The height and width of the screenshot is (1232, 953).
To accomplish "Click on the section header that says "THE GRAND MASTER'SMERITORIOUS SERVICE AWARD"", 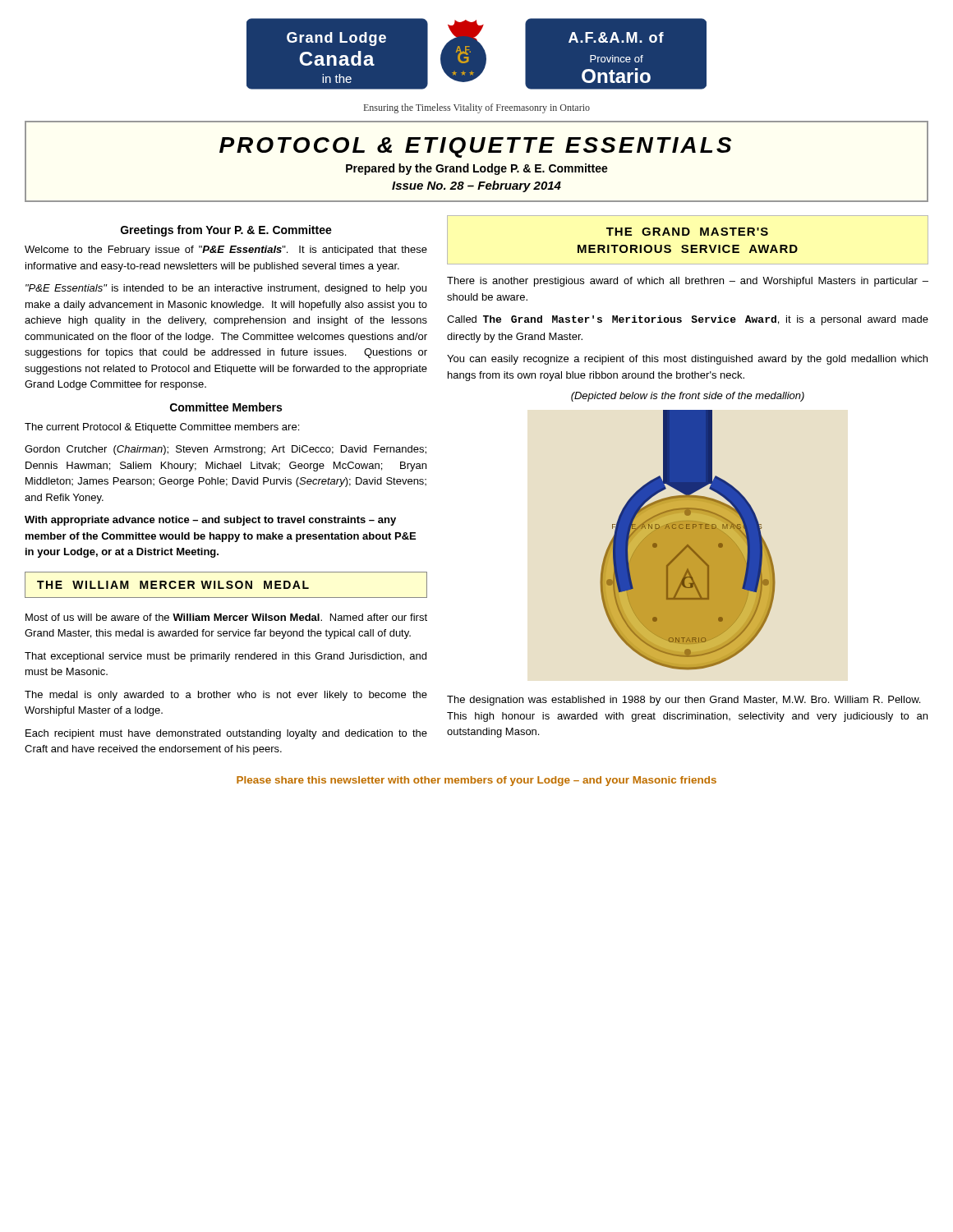I will point(688,240).
